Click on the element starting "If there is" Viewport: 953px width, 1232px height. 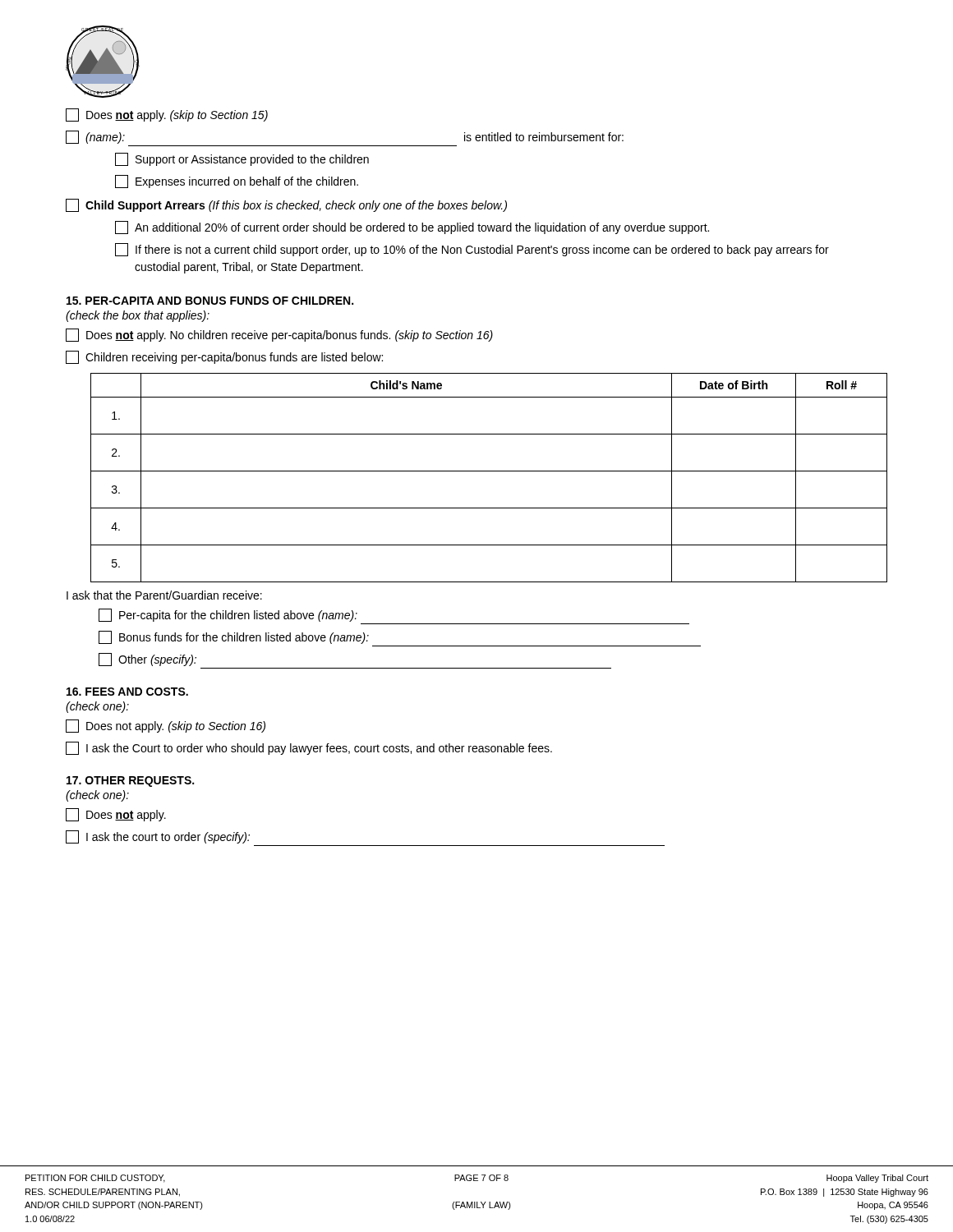[x=486, y=259]
